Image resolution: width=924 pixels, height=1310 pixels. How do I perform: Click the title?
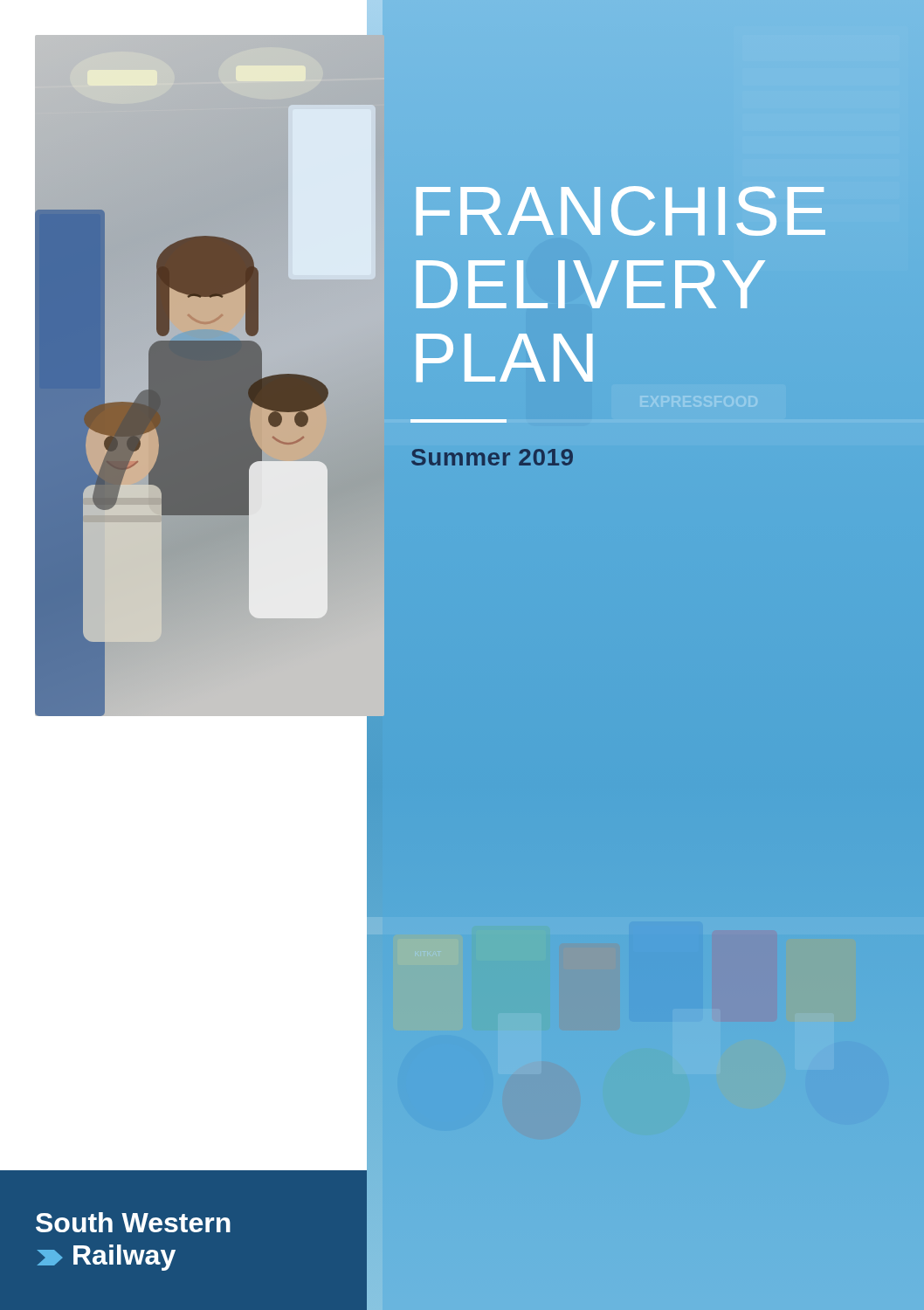click(x=655, y=323)
